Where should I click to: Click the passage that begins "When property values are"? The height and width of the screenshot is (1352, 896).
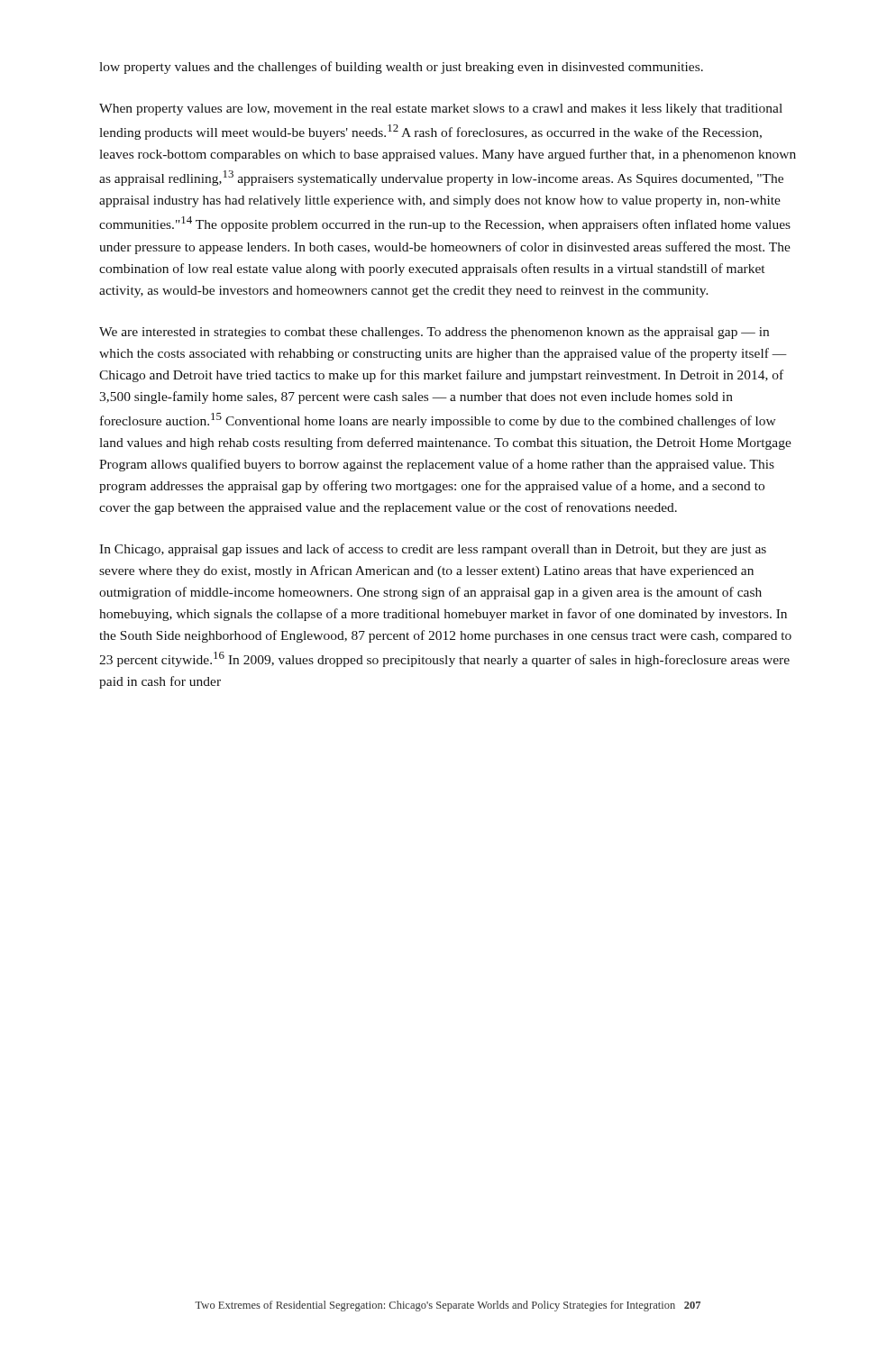click(x=448, y=199)
